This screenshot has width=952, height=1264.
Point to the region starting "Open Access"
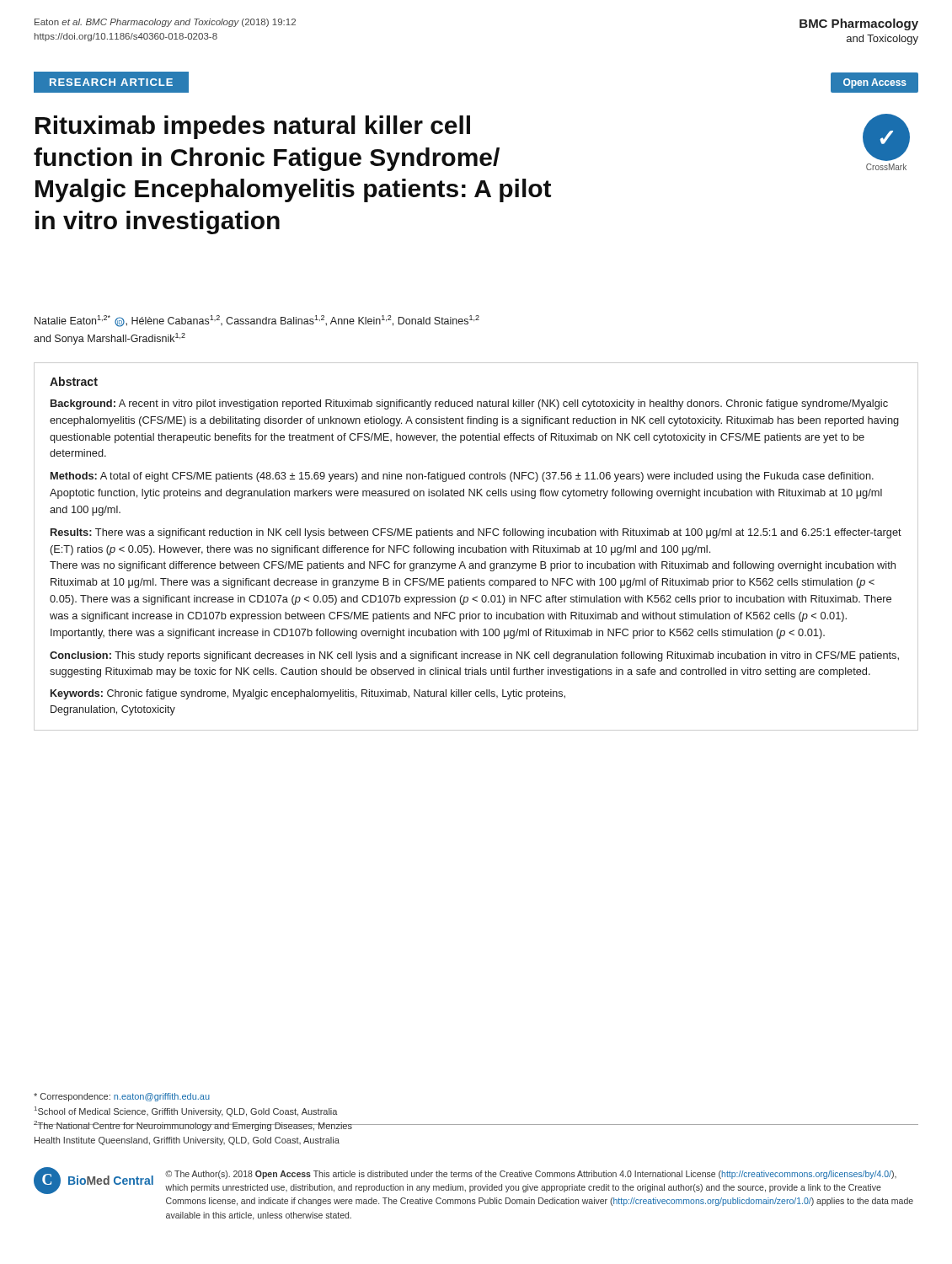[x=875, y=82]
